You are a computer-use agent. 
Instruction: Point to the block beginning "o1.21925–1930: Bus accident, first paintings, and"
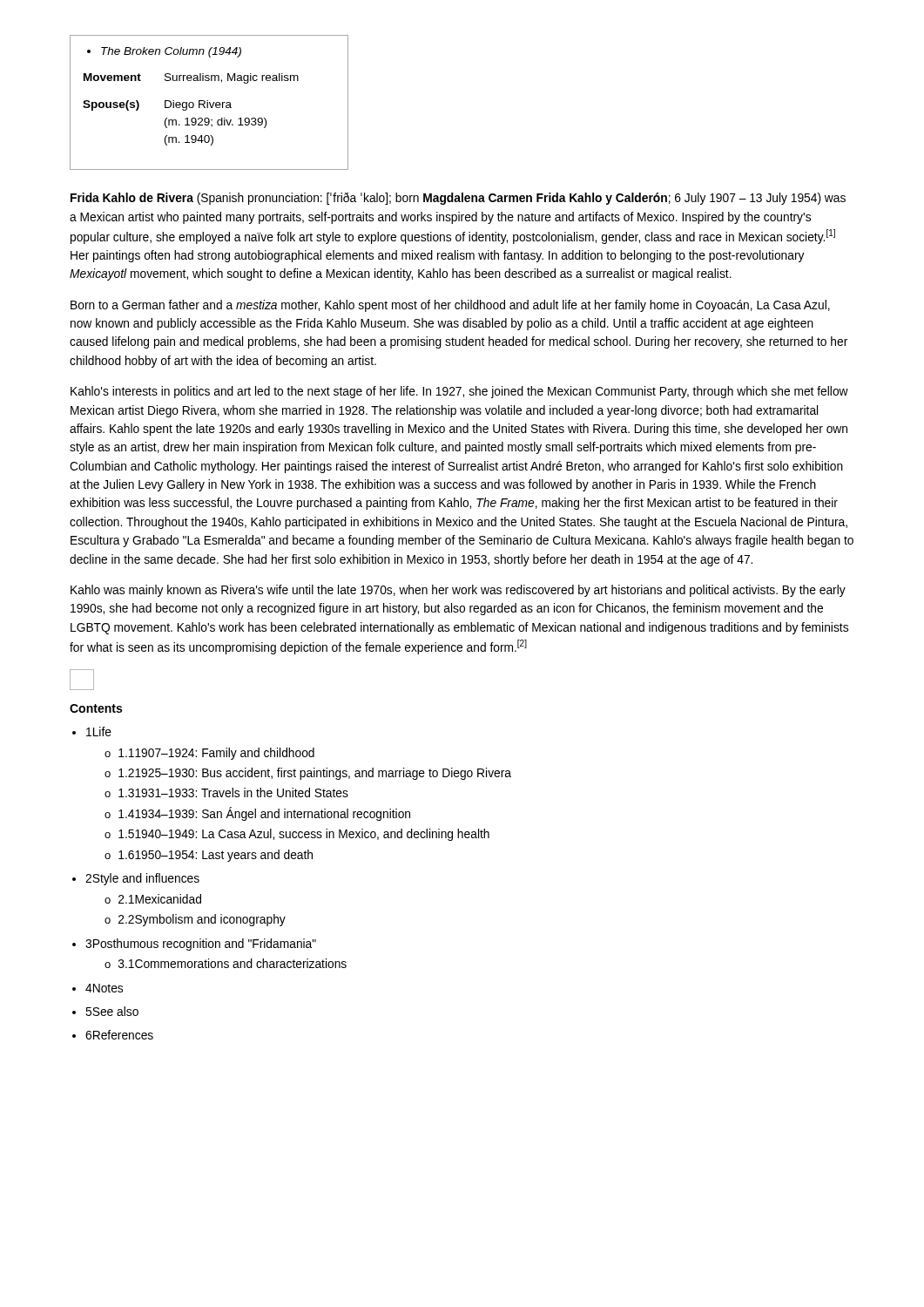[479, 773]
